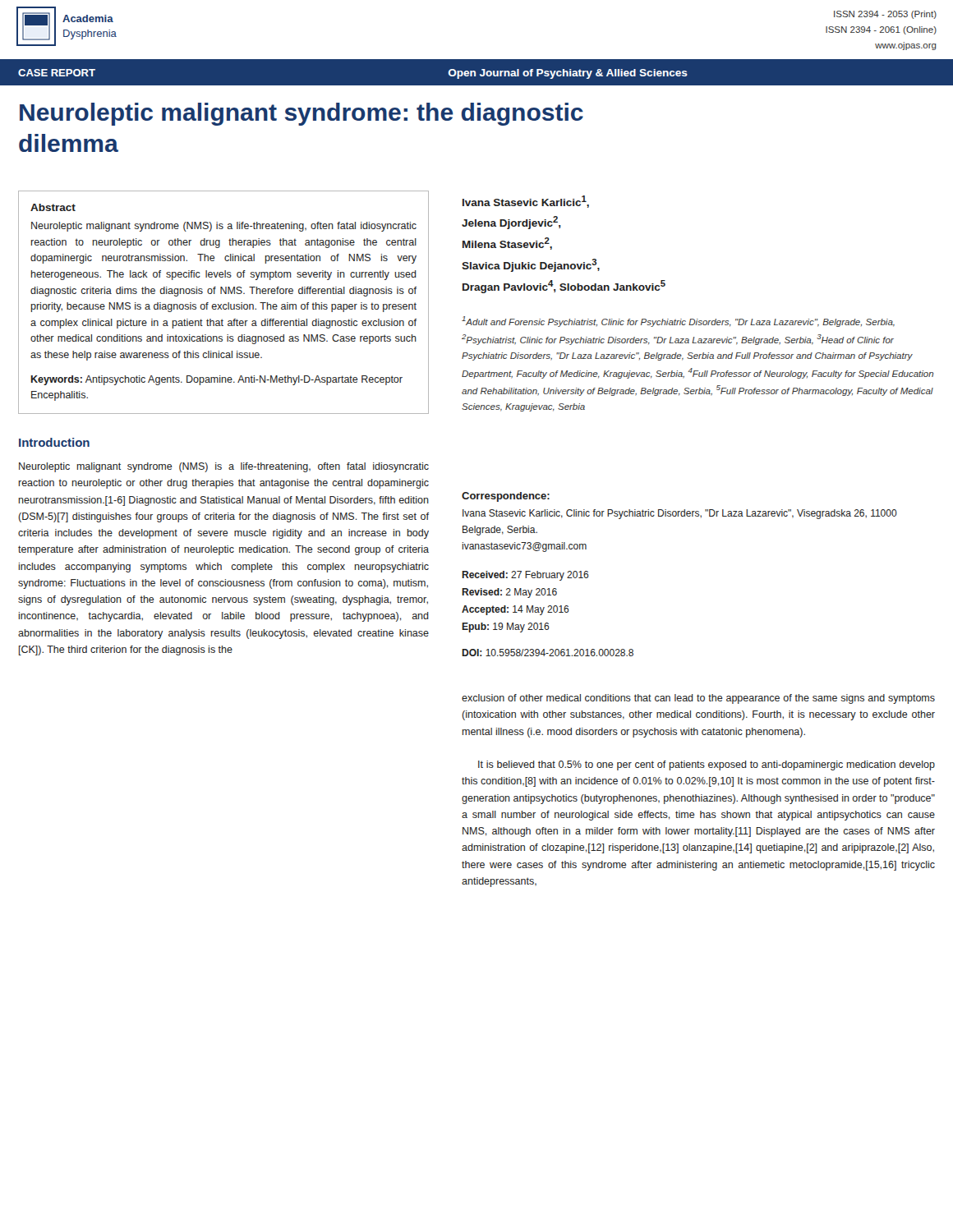
Task: Select the logo
Action: [66, 26]
